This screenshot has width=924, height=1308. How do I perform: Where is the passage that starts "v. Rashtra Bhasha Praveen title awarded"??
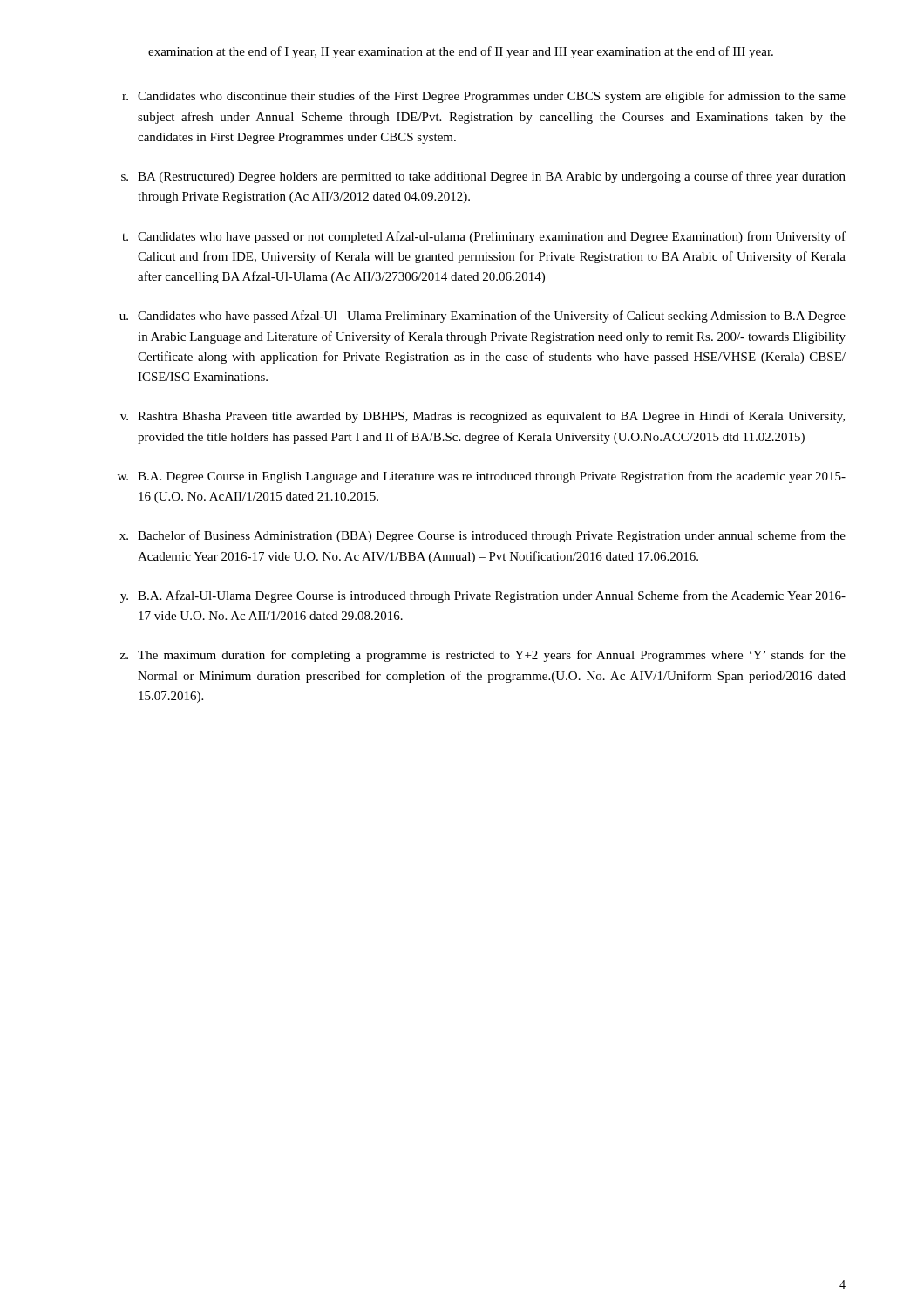coord(471,427)
